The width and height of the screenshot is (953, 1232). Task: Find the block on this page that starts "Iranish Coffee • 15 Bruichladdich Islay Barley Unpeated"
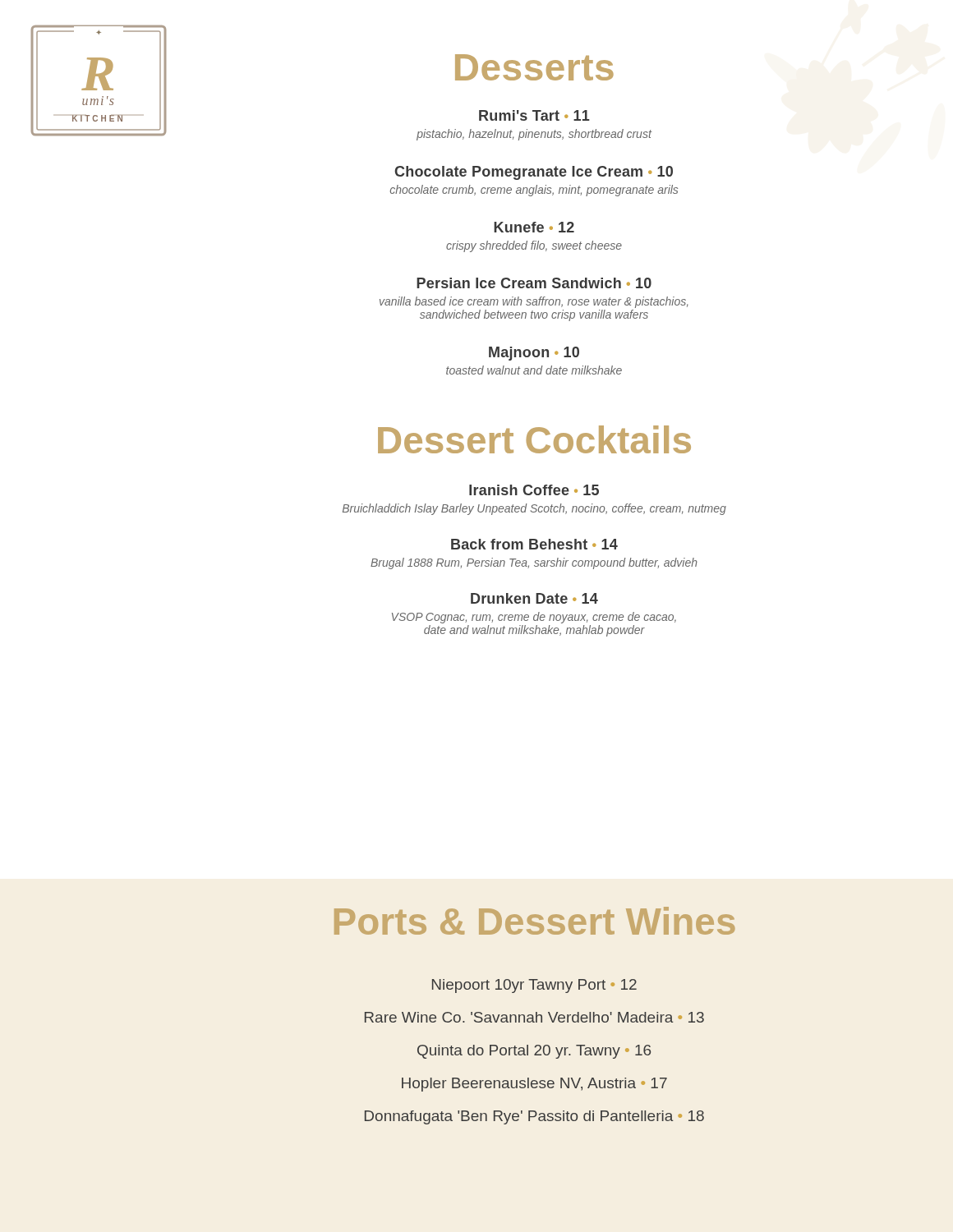point(534,499)
